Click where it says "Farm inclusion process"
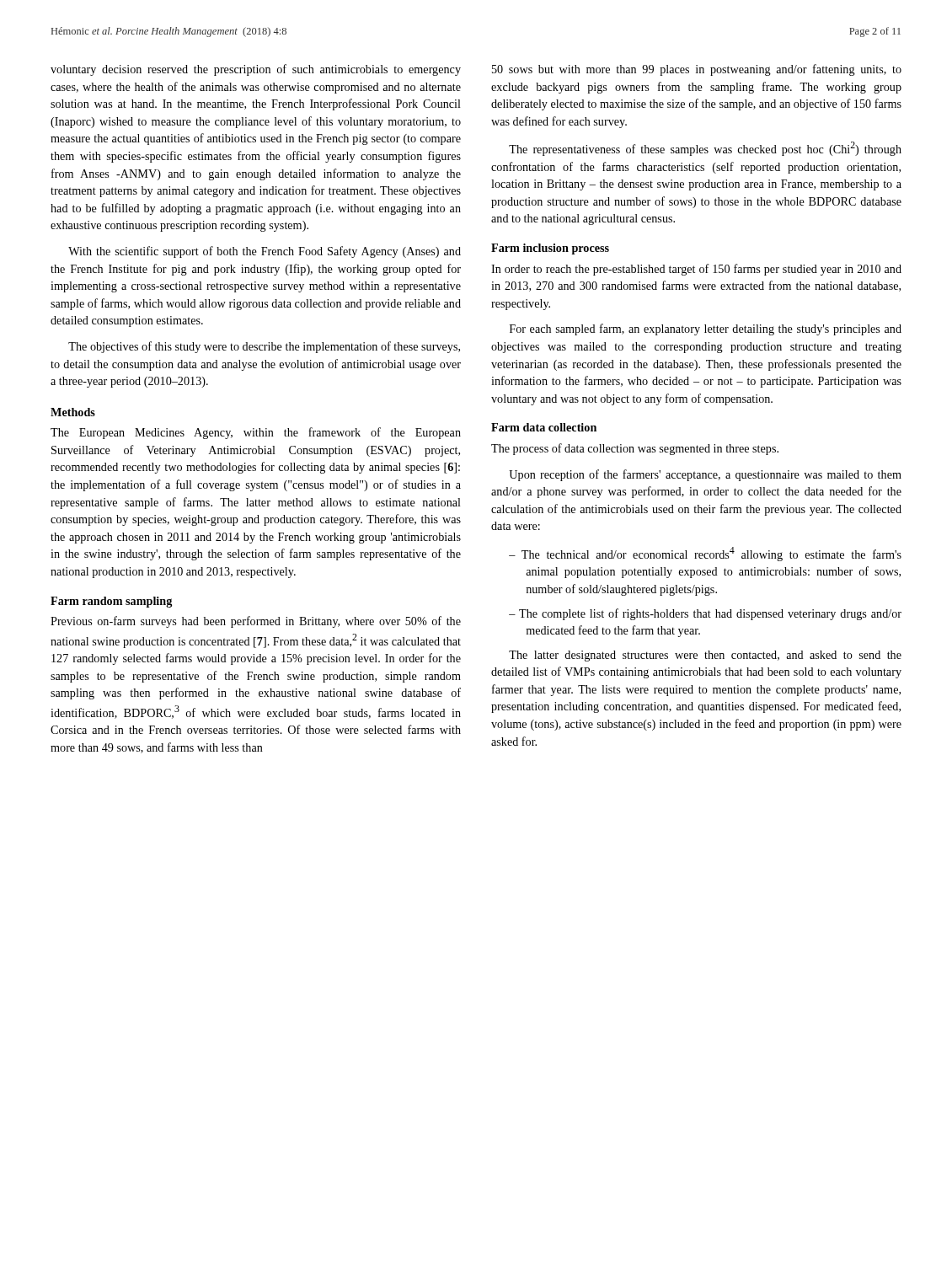Viewport: 952px width, 1264px height. [550, 248]
